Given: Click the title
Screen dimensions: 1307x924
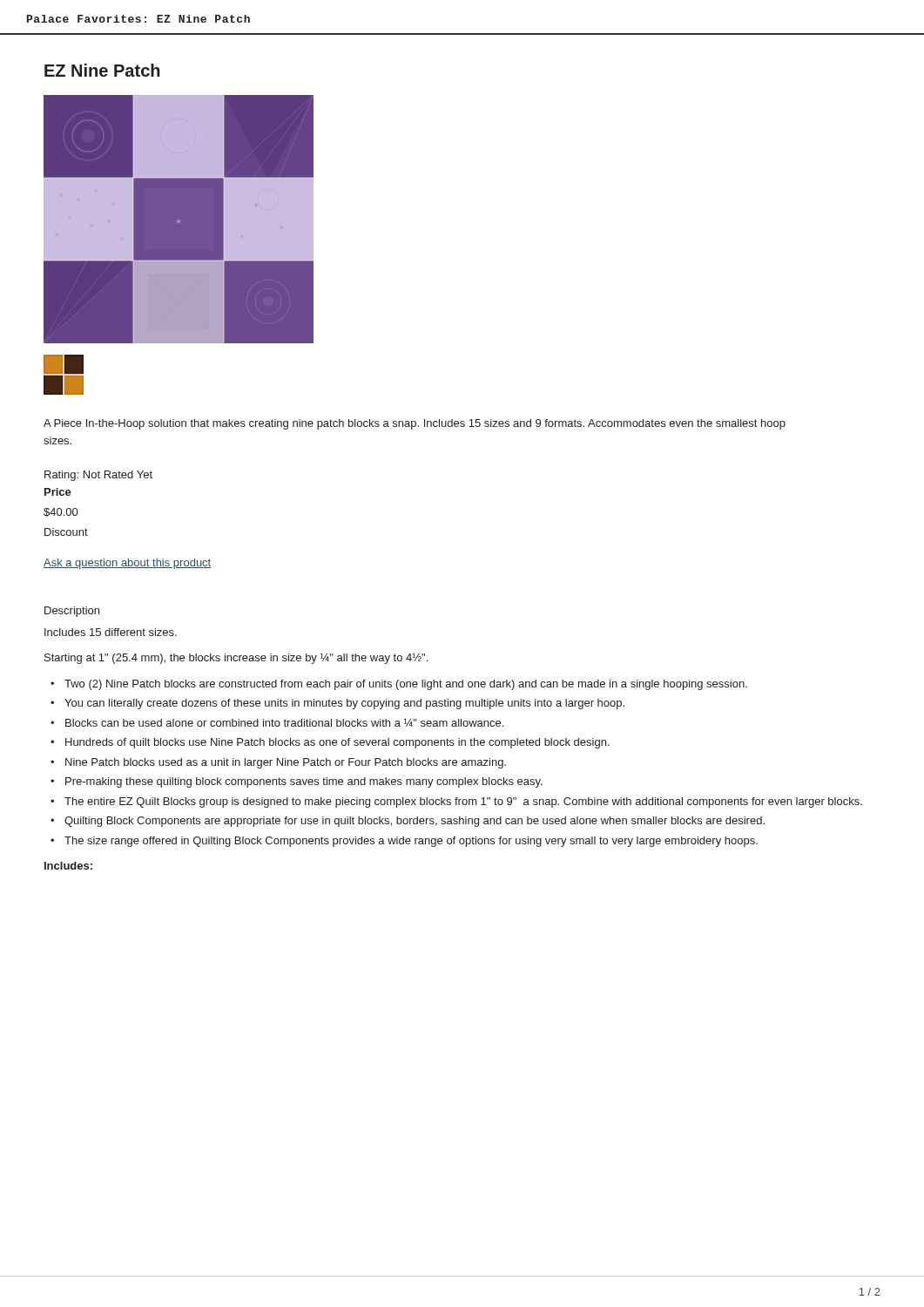Looking at the screenshot, I should (102, 71).
